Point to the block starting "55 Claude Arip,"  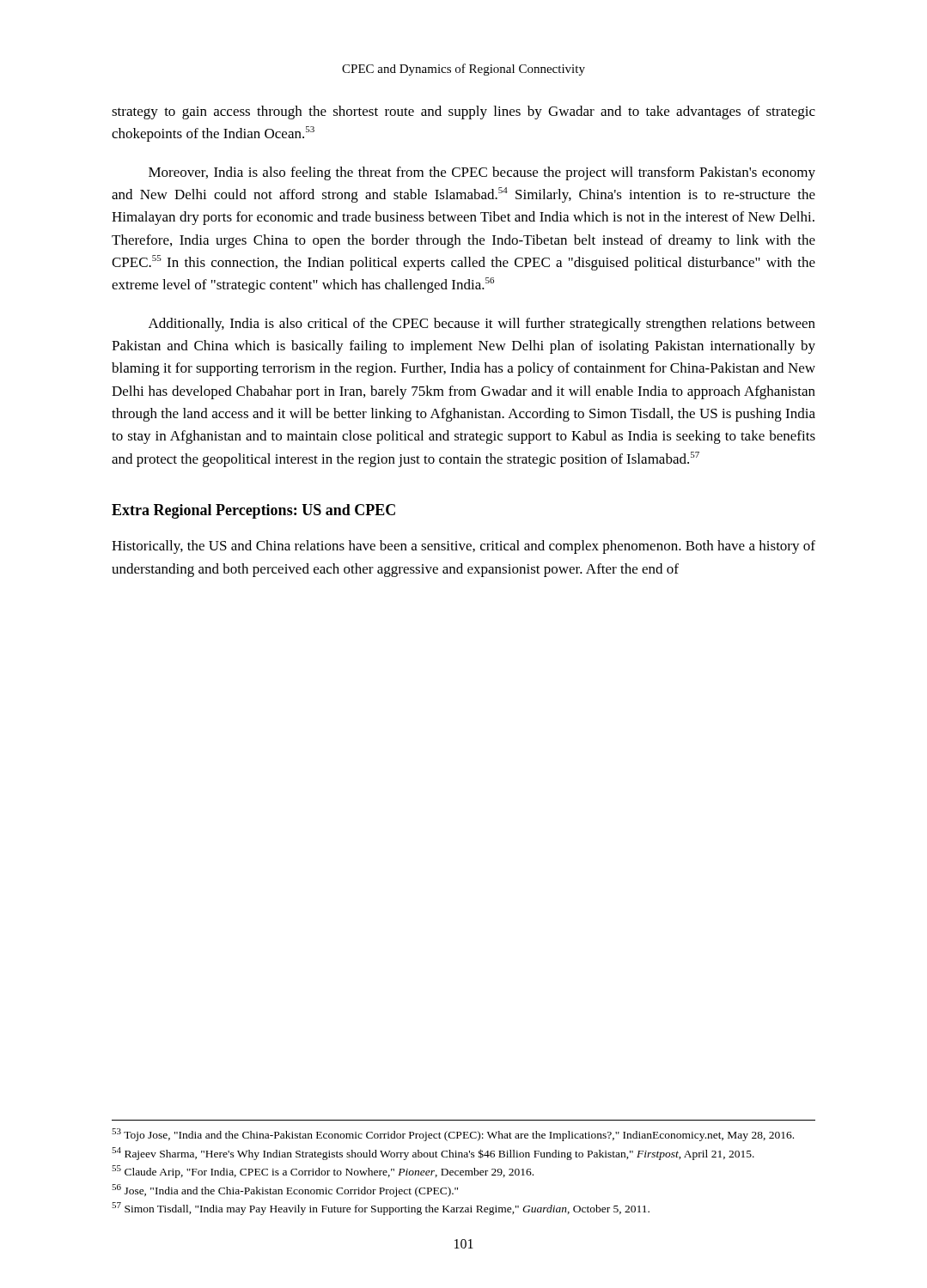pyautogui.click(x=323, y=1171)
